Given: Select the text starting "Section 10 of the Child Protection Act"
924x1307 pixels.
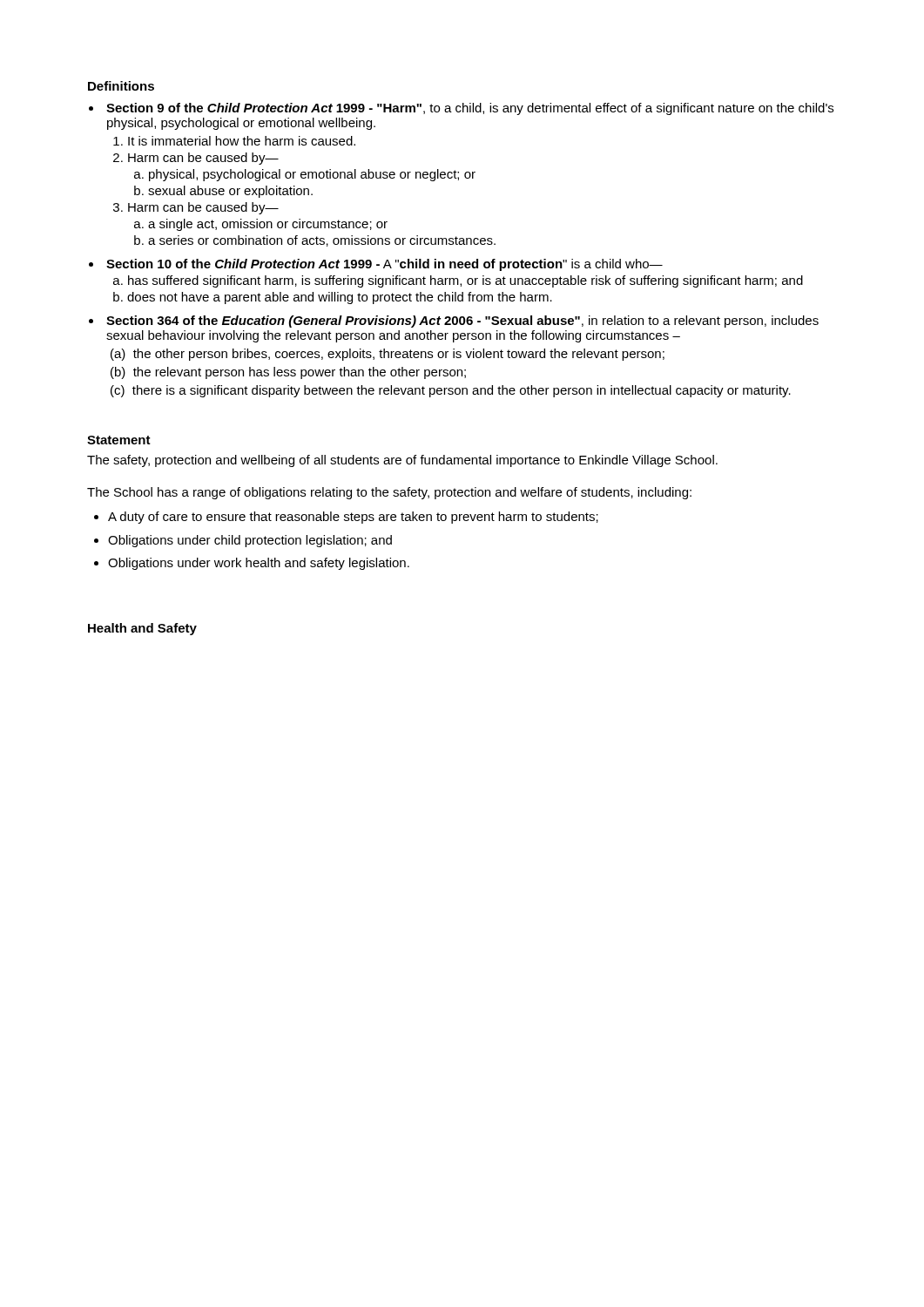Looking at the screenshot, I should click(x=470, y=280).
